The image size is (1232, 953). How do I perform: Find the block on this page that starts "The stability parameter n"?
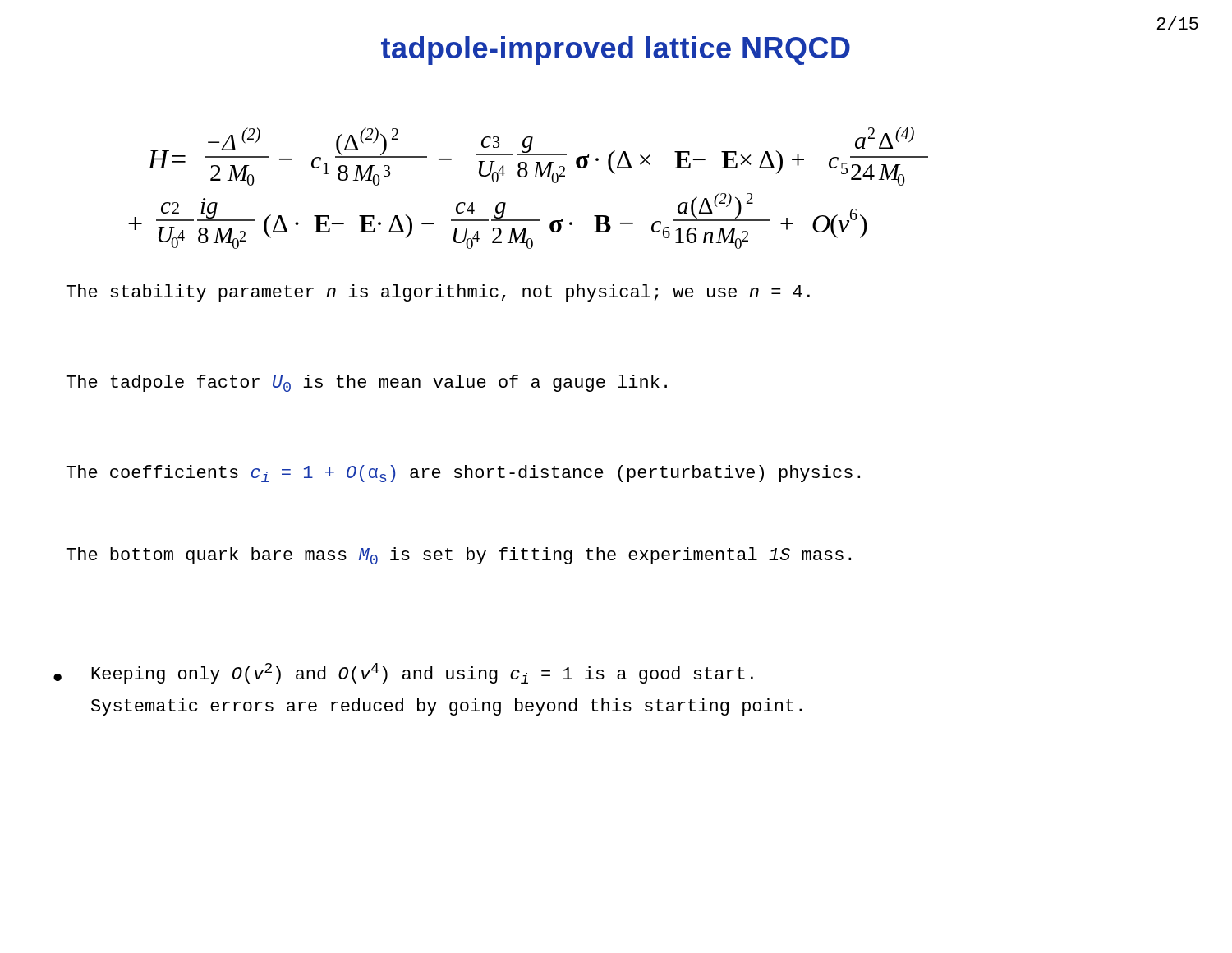point(440,293)
